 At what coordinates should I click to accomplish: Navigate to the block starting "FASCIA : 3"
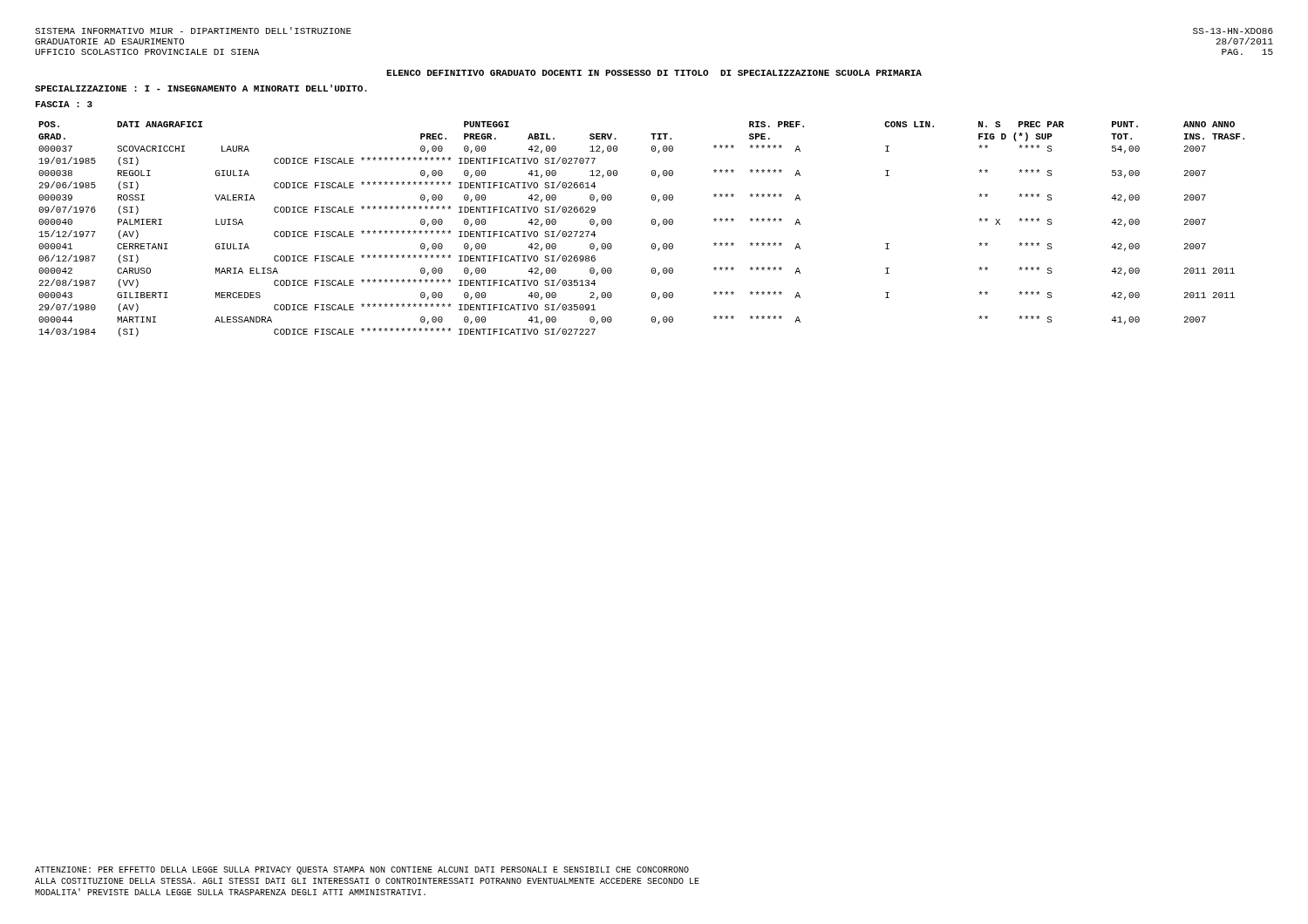click(x=64, y=105)
